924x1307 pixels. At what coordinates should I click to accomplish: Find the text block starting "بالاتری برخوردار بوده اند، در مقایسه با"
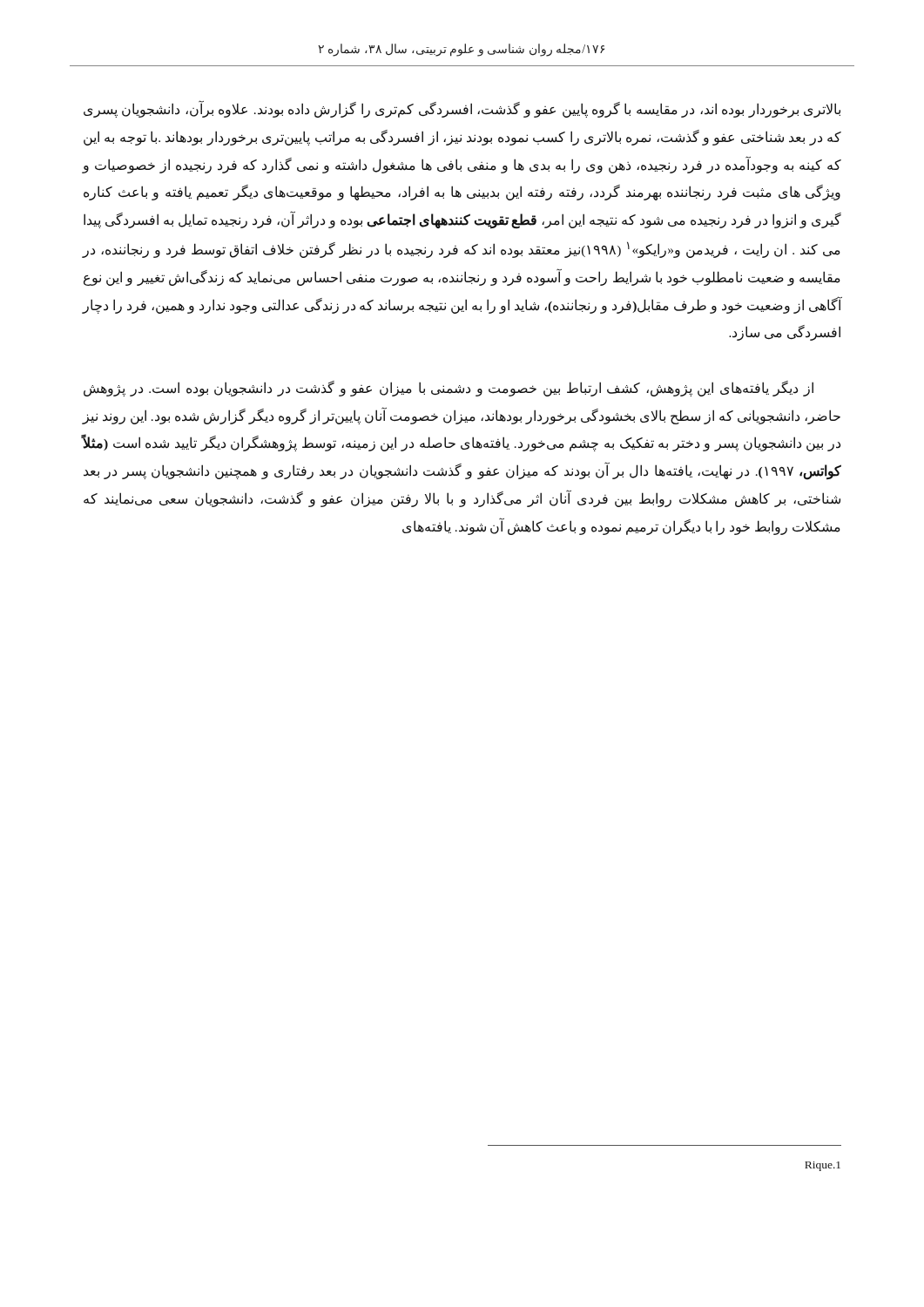pyautogui.click(x=462, y=321)
